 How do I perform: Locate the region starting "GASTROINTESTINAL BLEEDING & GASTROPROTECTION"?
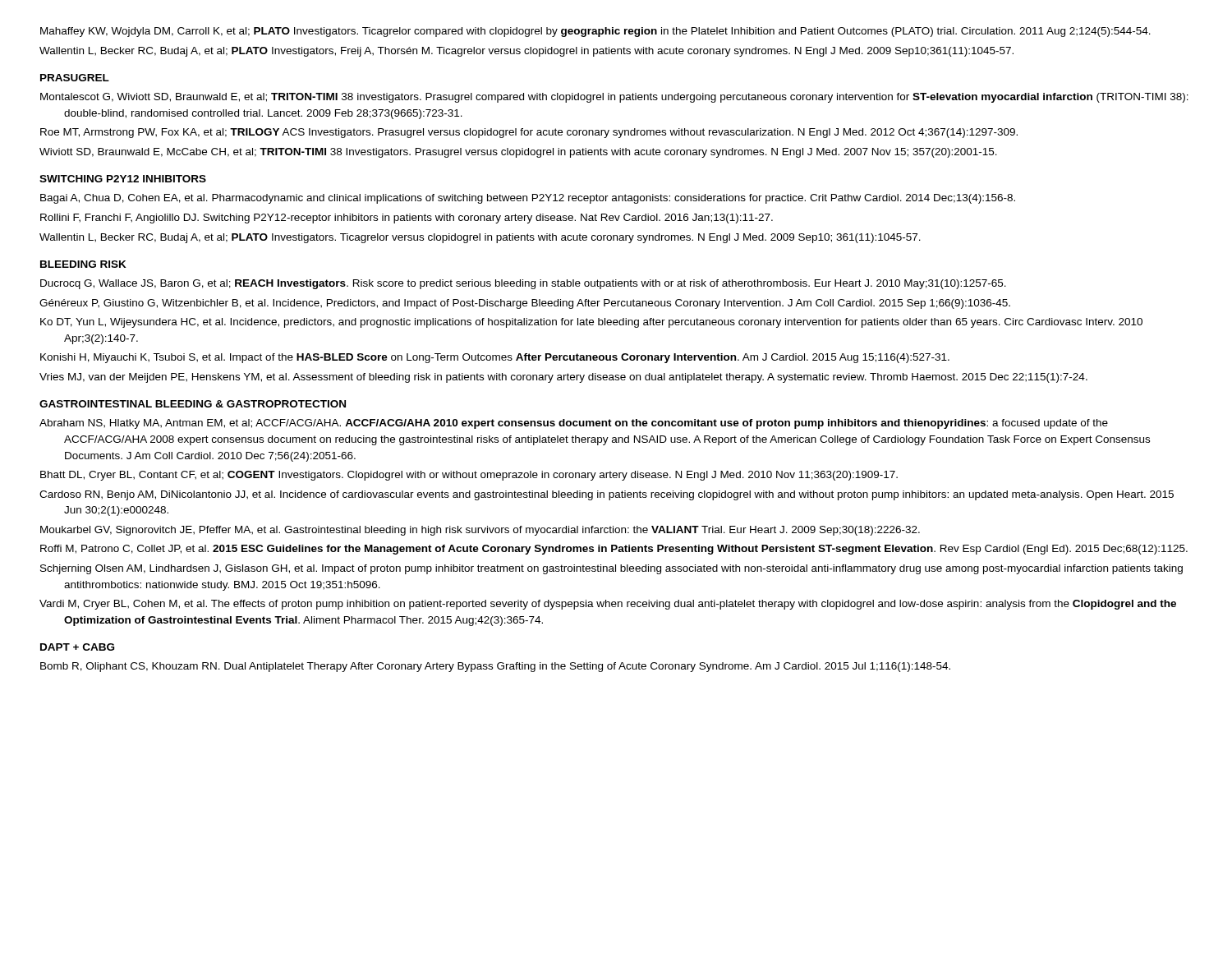point(193,404)
